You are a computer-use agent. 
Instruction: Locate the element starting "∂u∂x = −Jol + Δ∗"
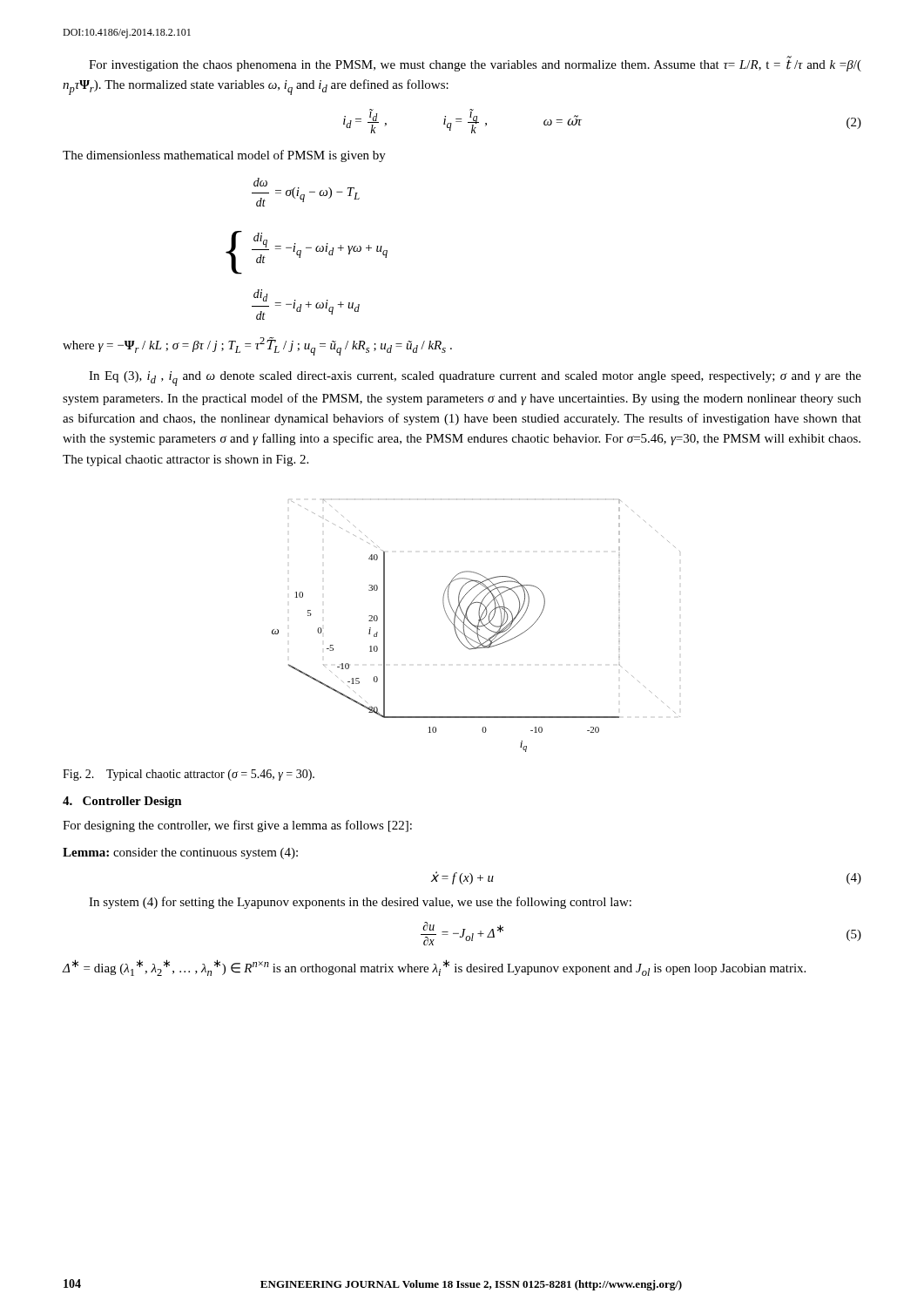click(464, 934)
